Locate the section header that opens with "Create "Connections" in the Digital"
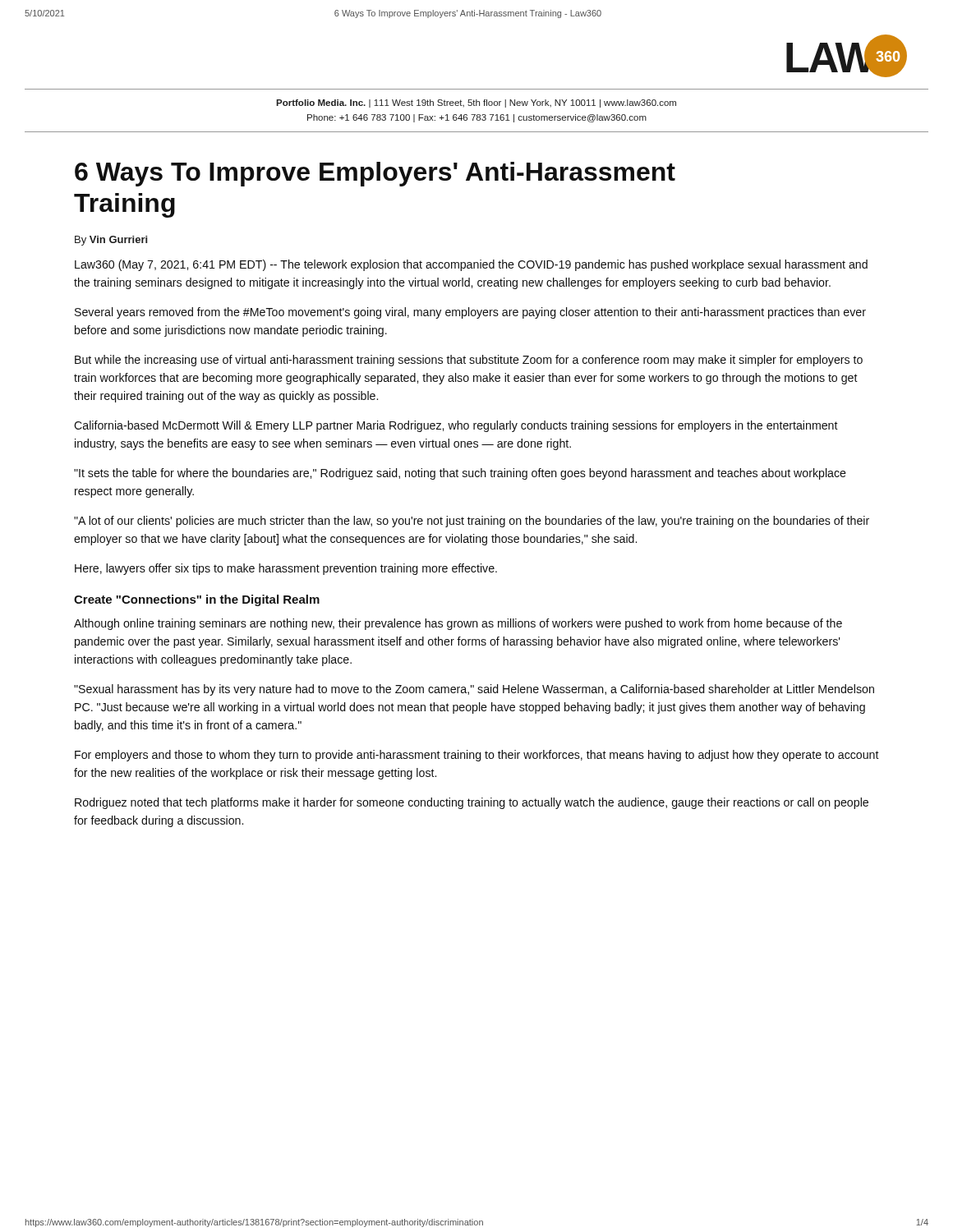Viewport: 953px width, 1232px height. coord(197,599)
